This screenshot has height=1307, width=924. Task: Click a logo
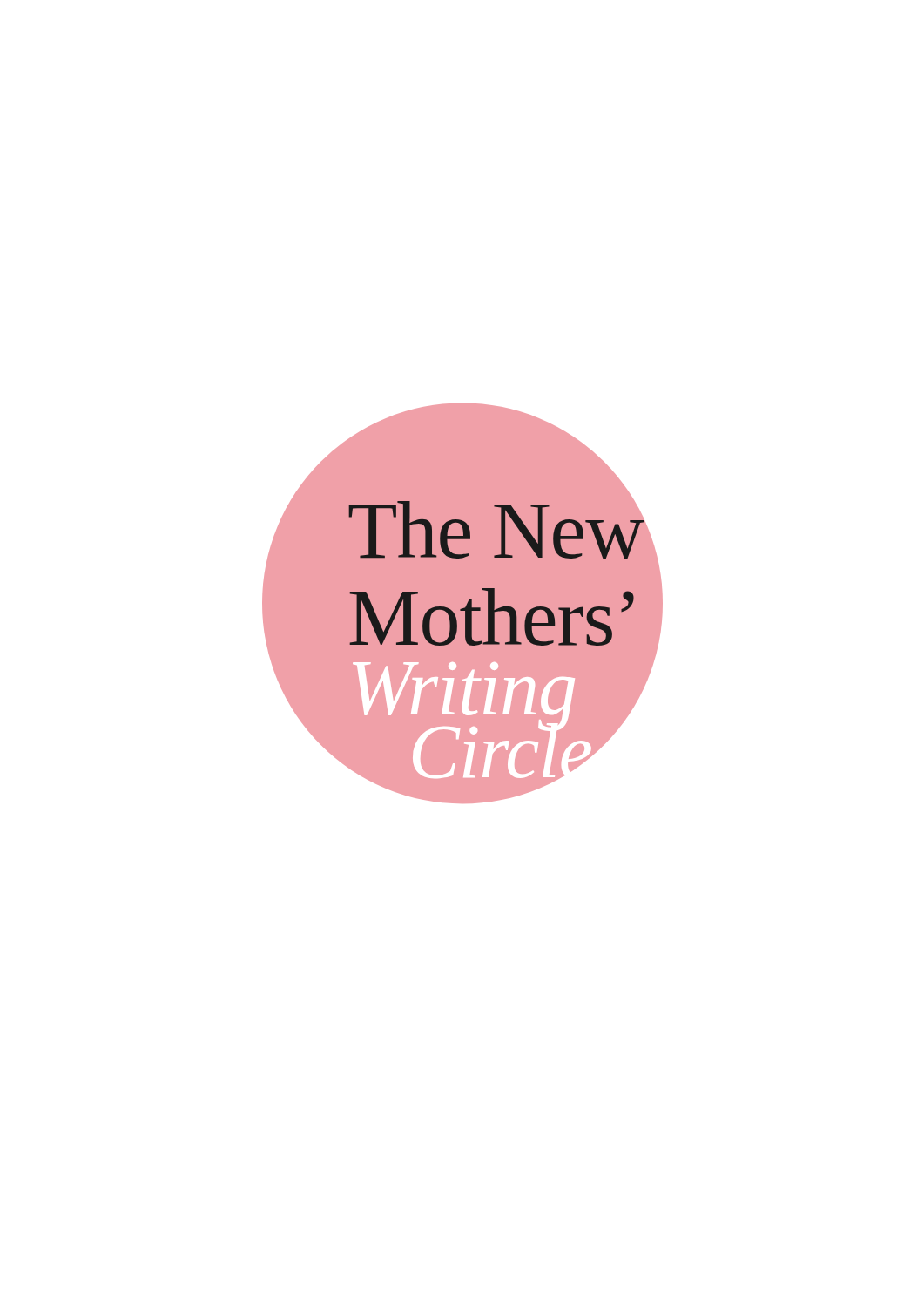pyautogui.click(x=462, y=603)
